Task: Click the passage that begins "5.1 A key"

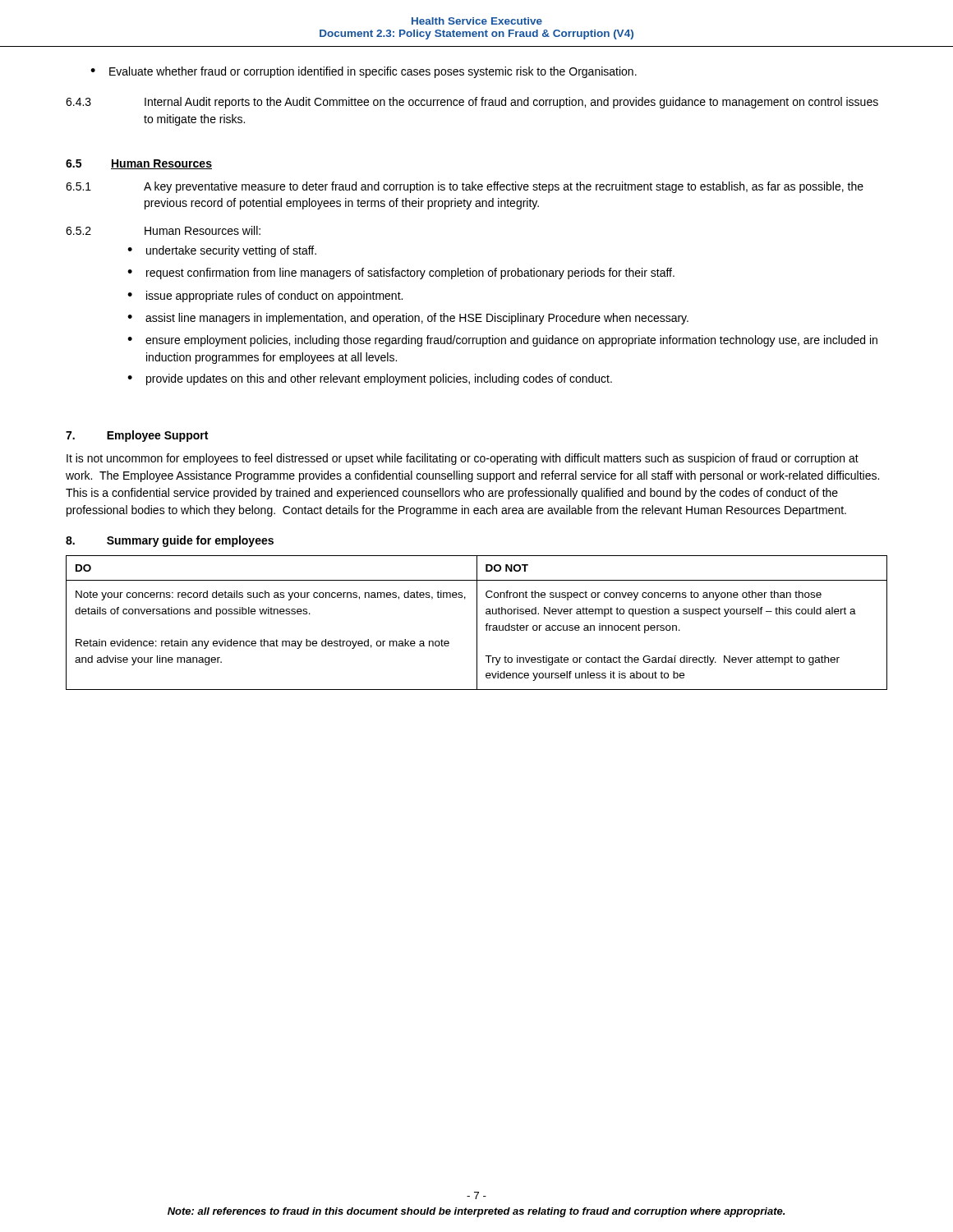Action: coord(476,195)
